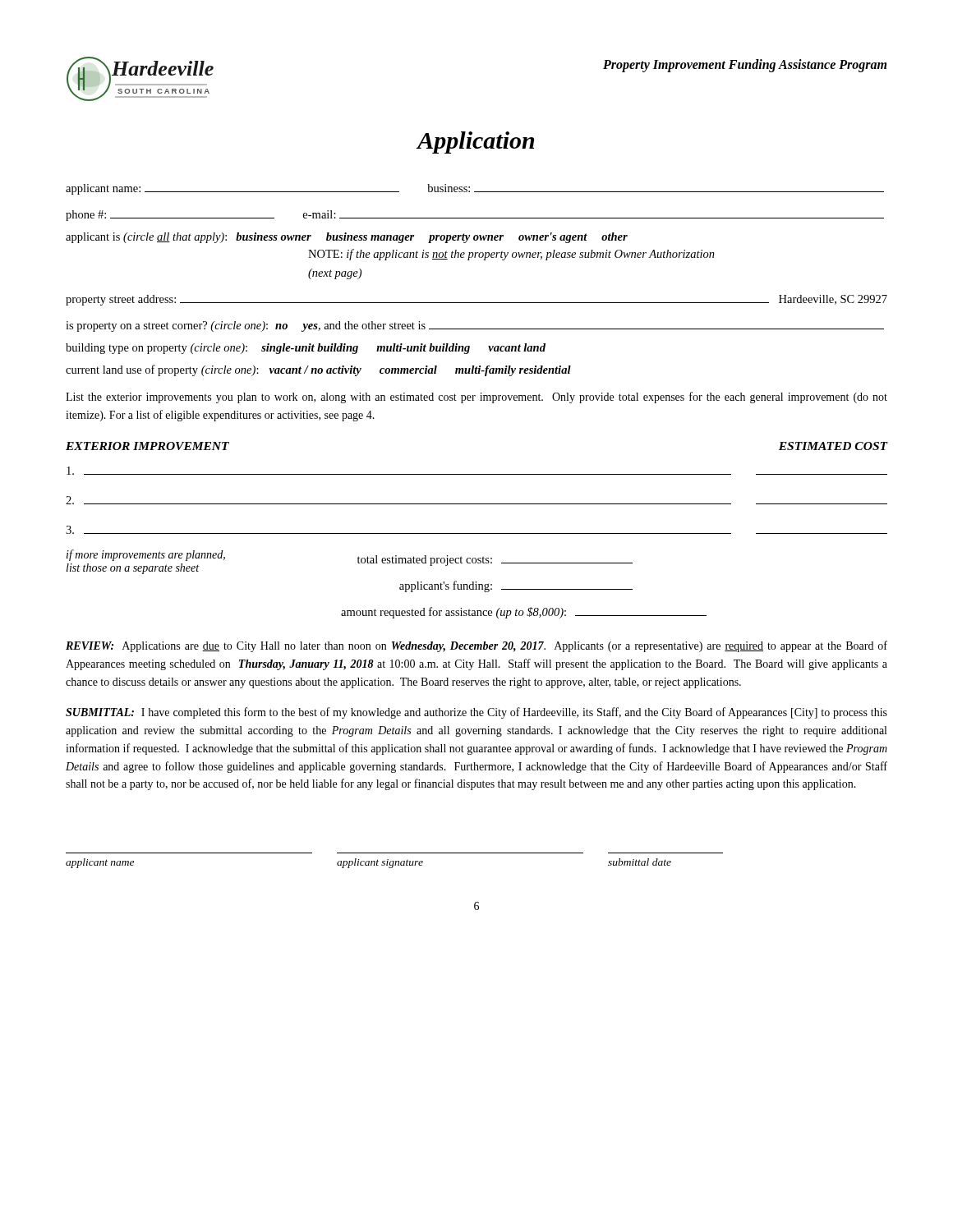
Task: Locate the text "property street address: Hardeeville, SC 29927"
Action: (476, 297)
